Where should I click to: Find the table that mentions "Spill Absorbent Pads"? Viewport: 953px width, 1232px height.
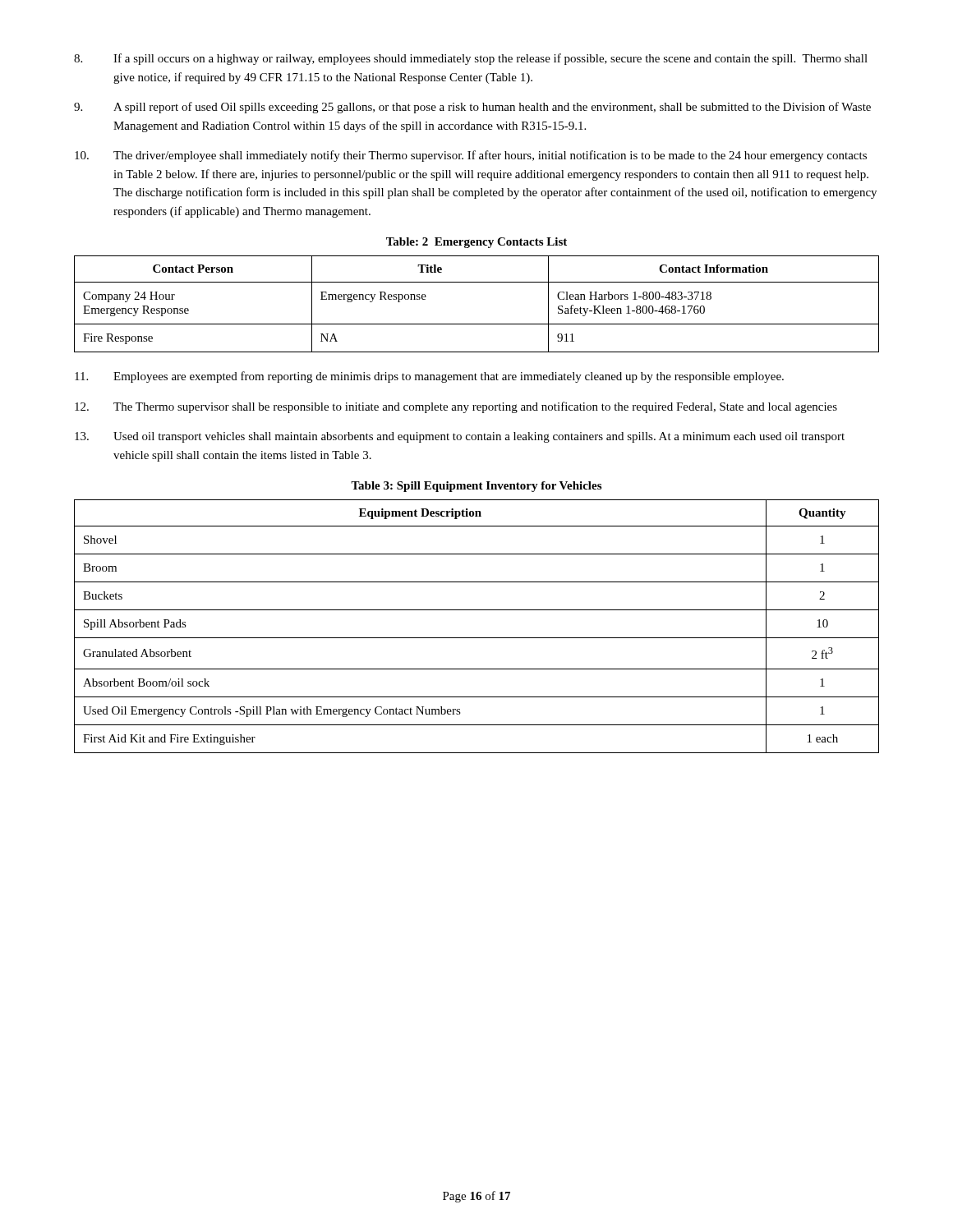pos(476,626)
